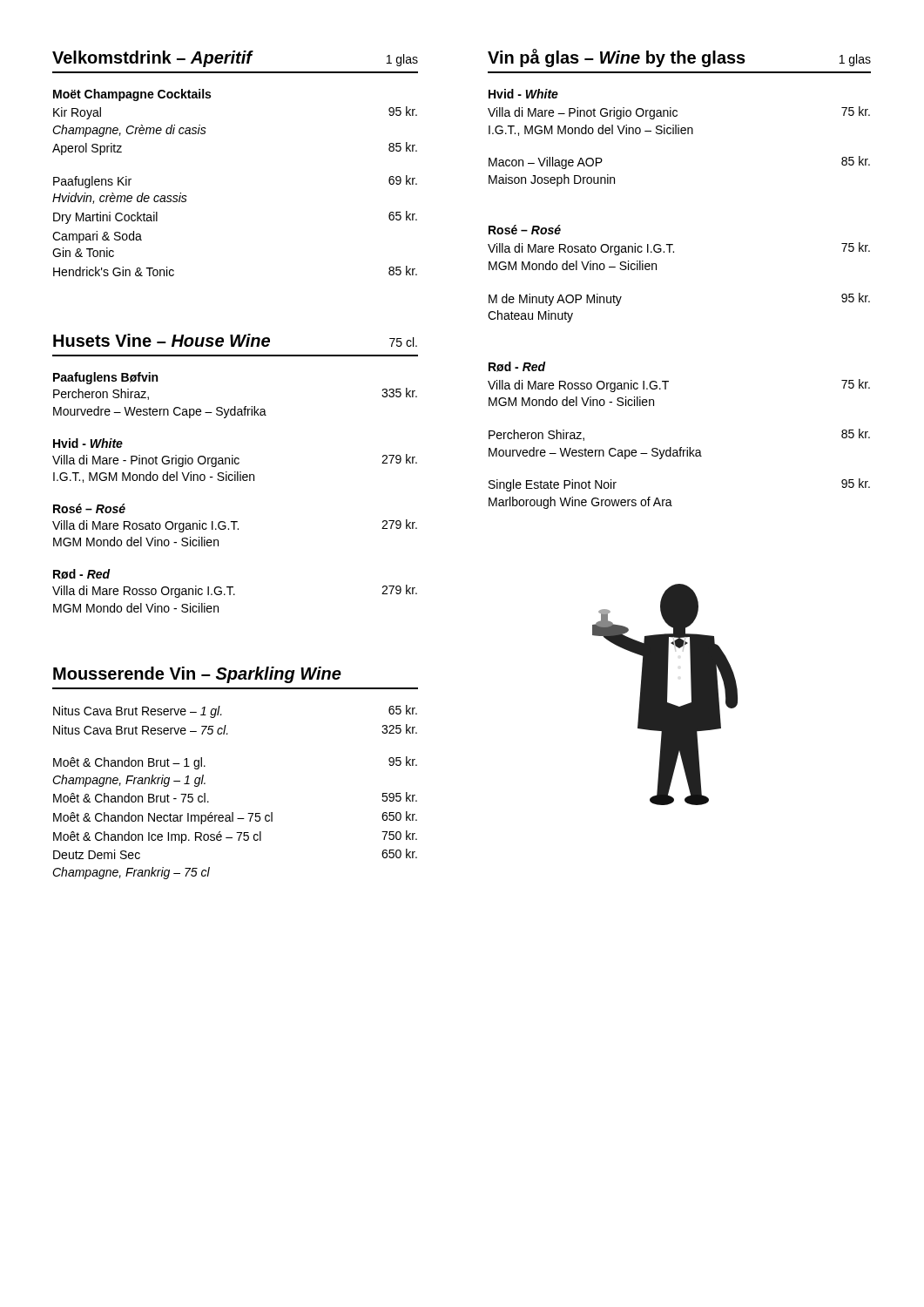Find the text starting "Mousserende Vin – Sparkling Wine"
Image resolution: width=924 pixels, height=1307 pixels.
pyautogui.click(x=197, y=674)
